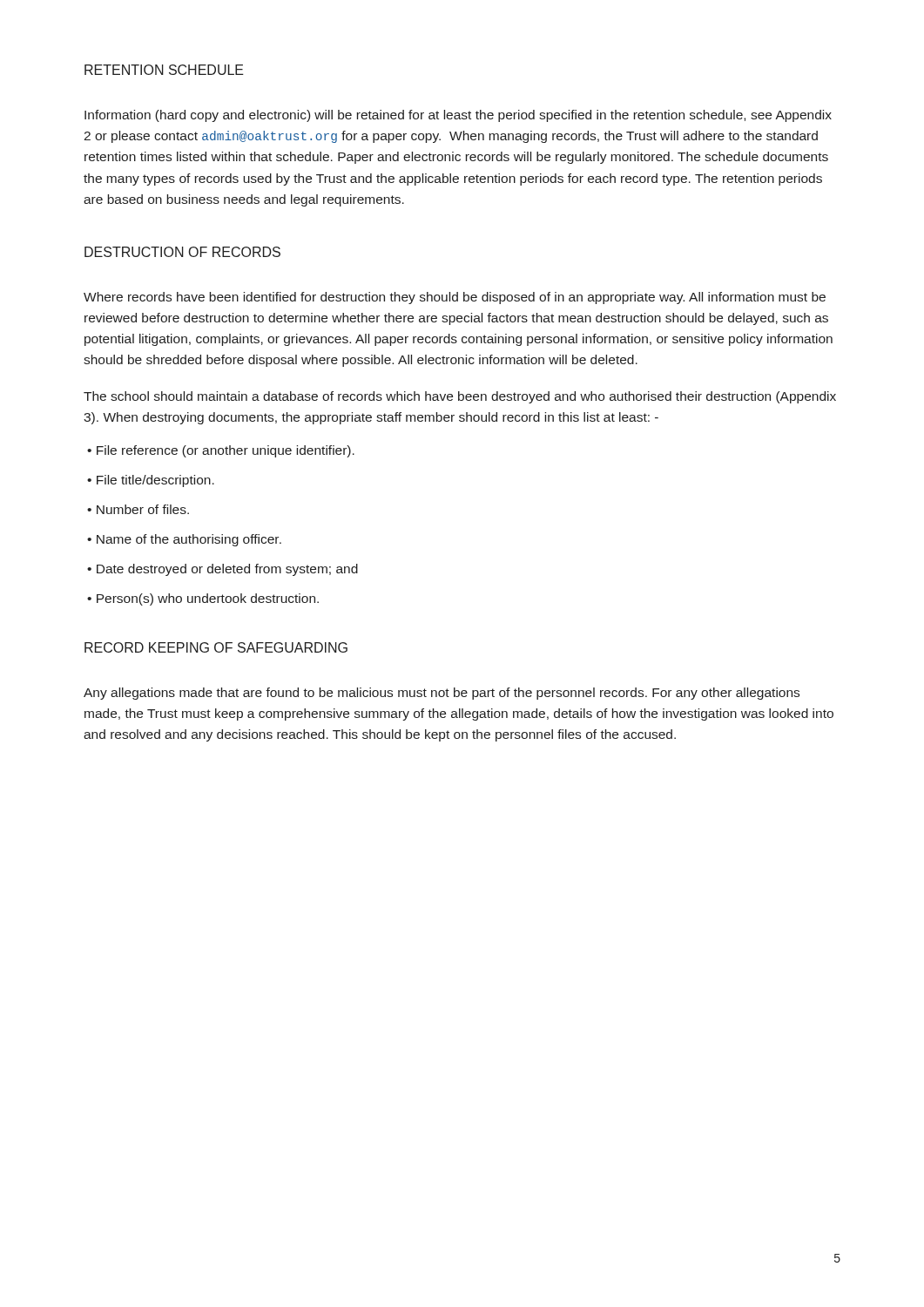Find the text block starting "DESTRUCTION OF RECORDS"
This screenshot has height=1307, width=924.
[x=182, y=252]
